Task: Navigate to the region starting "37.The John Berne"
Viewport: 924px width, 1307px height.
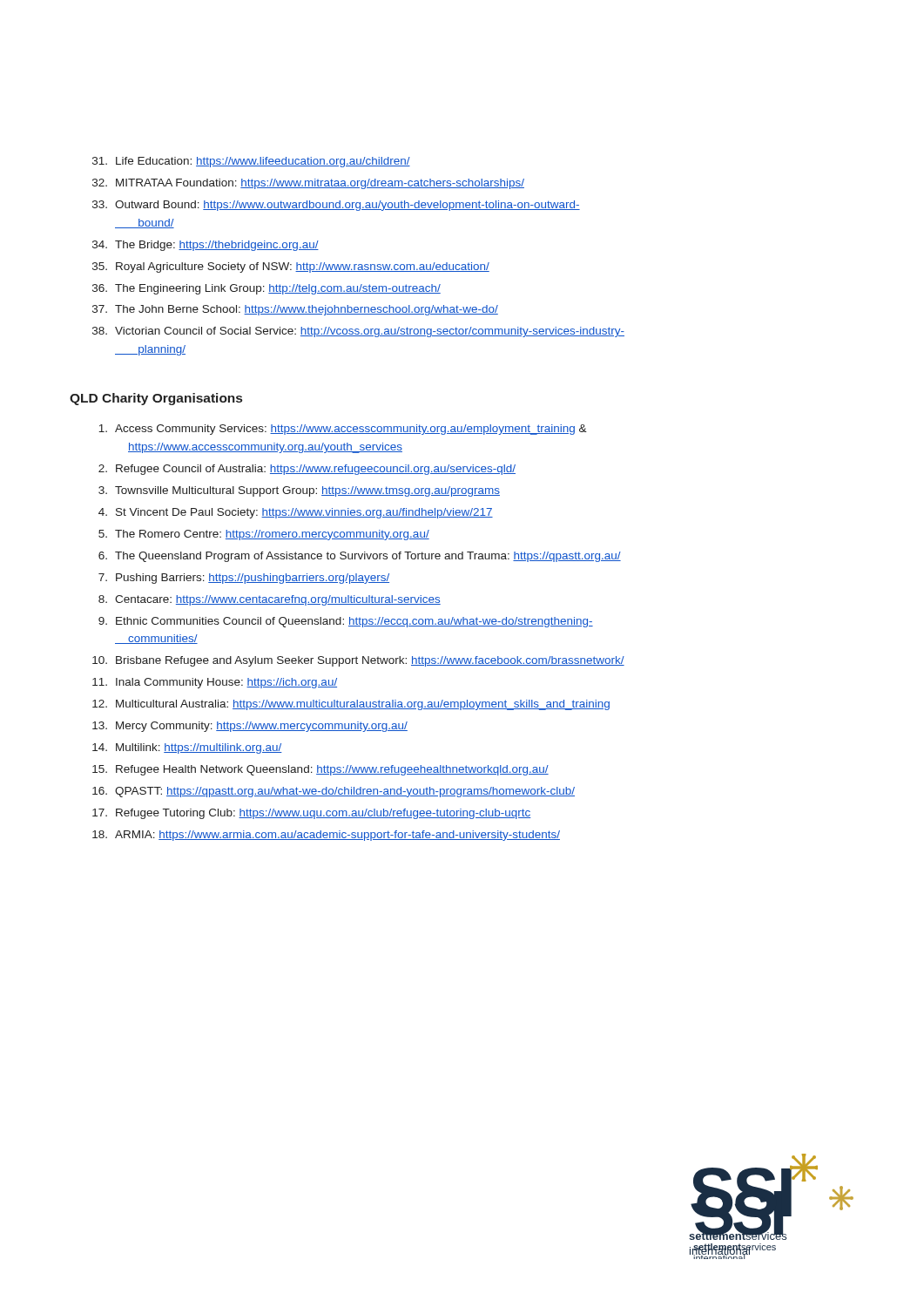Action: click(x=462, y=310)
